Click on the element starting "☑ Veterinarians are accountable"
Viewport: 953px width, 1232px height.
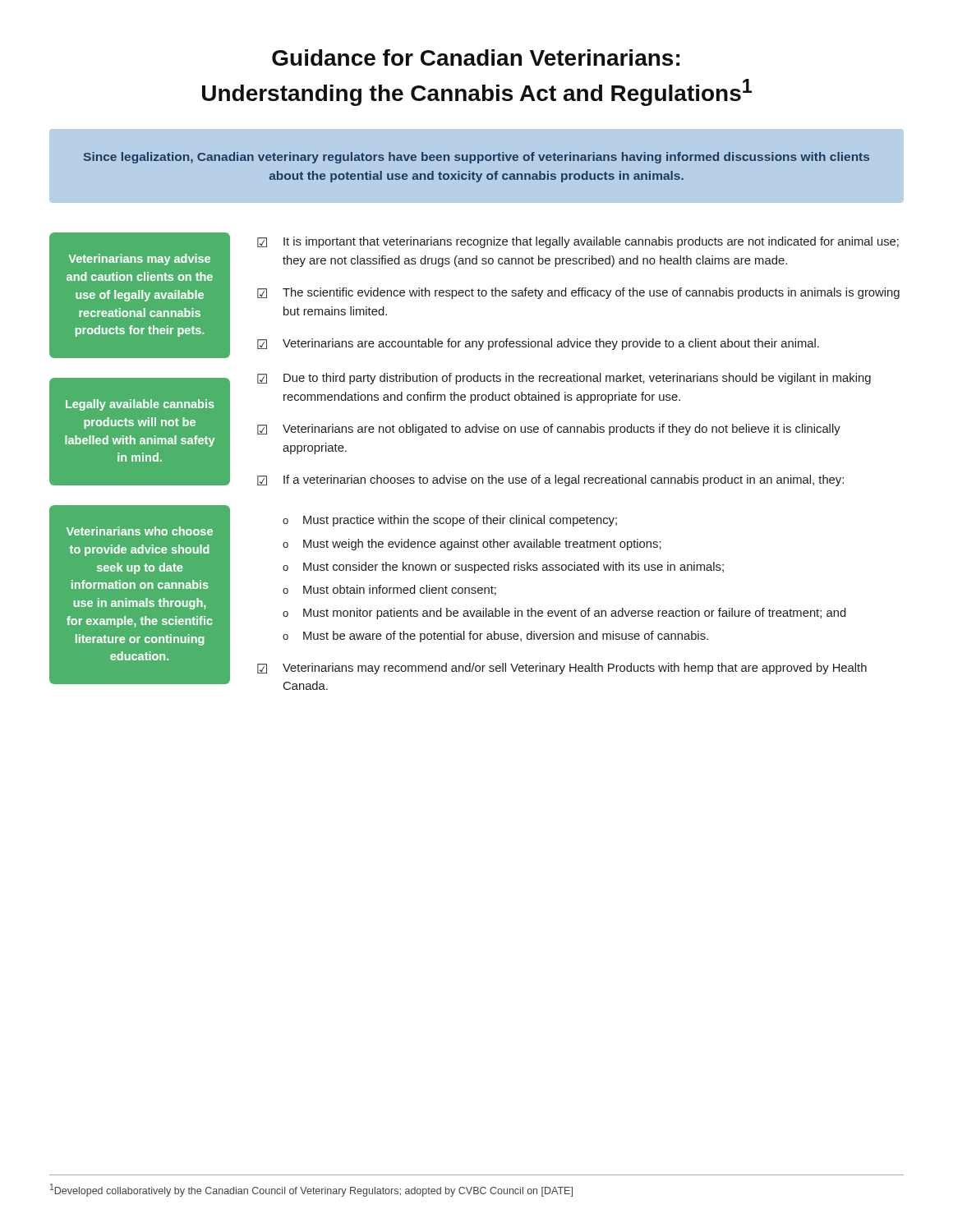(580, 345)
